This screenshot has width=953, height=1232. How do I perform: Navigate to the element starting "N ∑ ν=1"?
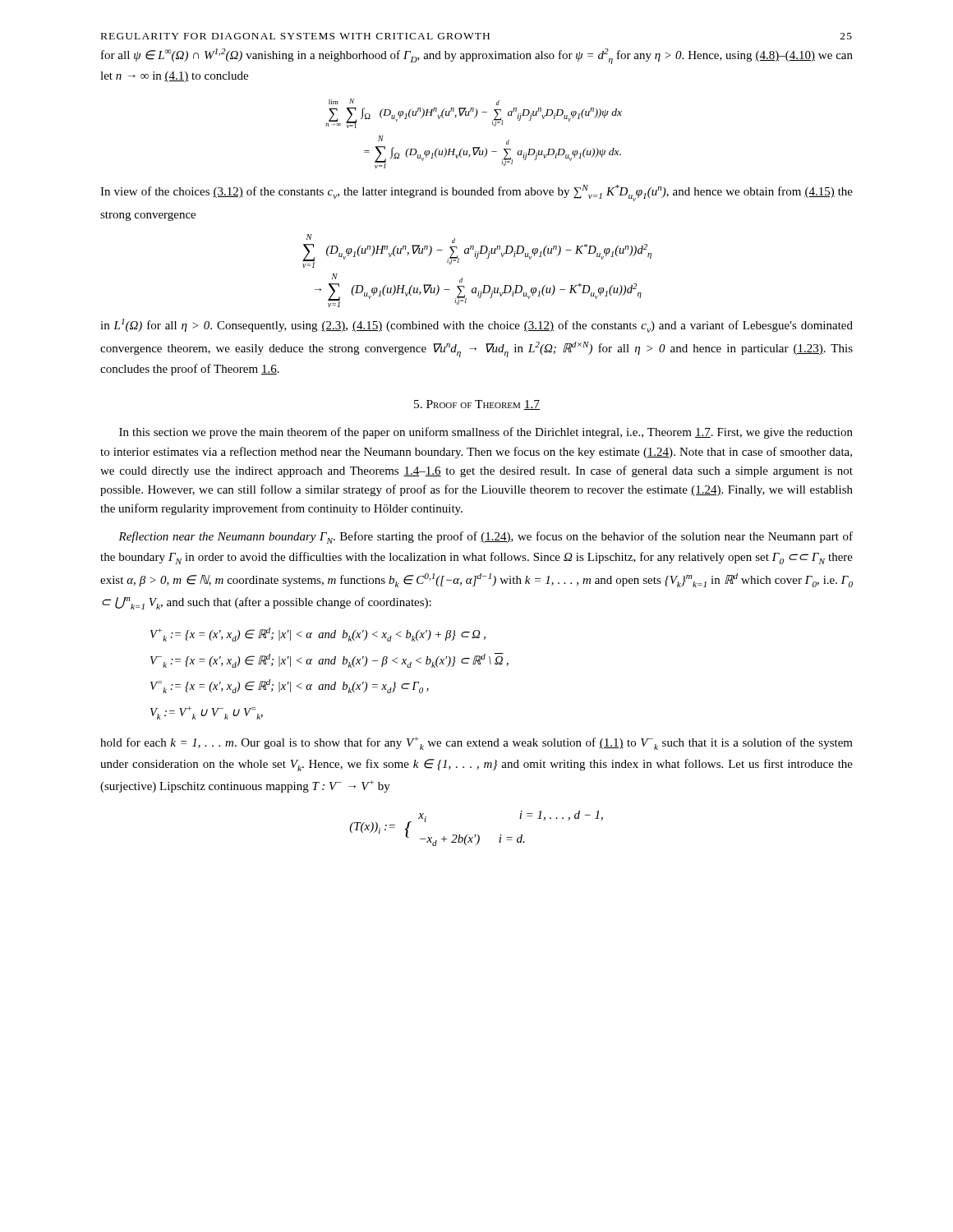476,271
